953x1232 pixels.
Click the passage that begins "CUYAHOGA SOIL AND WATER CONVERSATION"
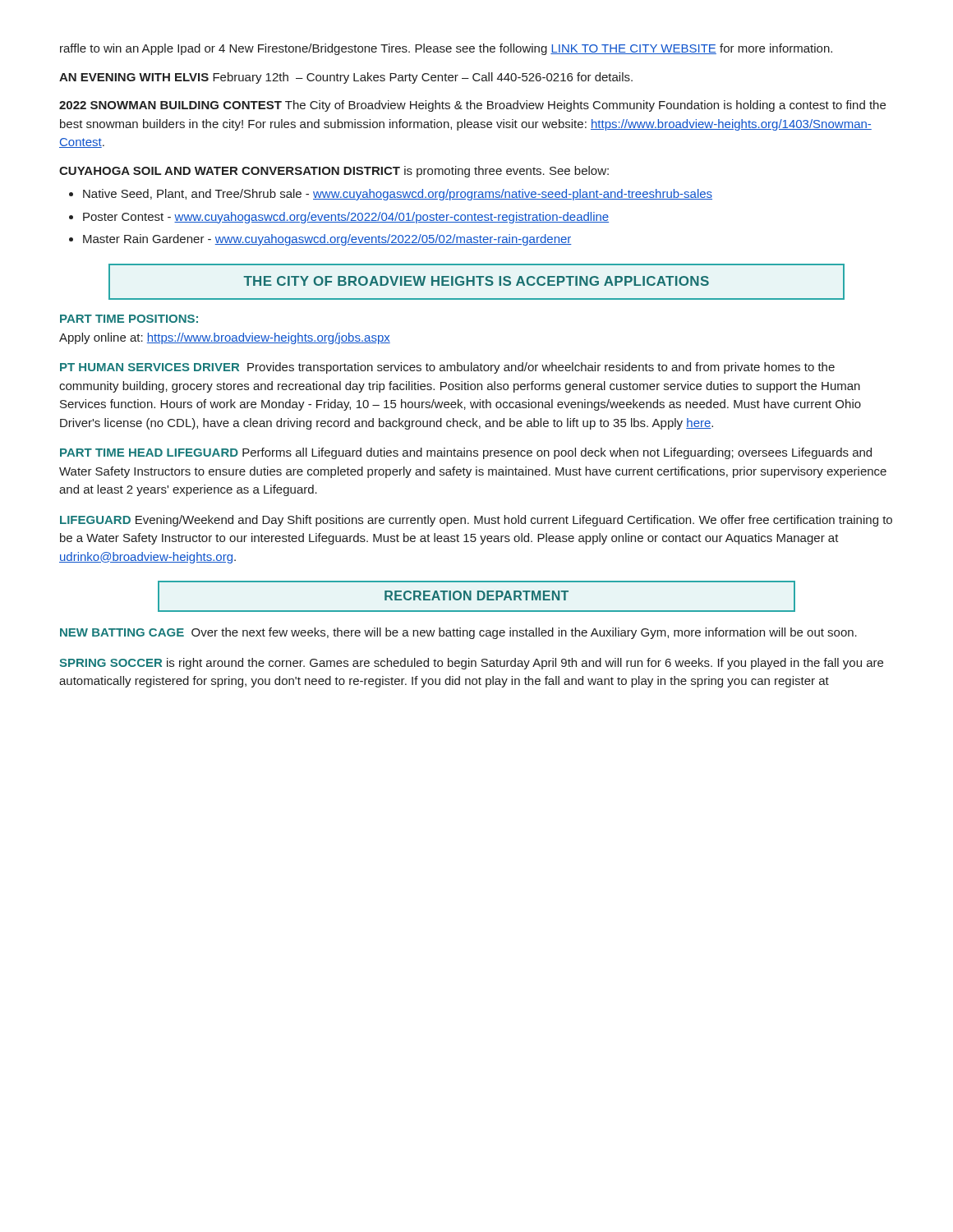click(x=334, y=170)
